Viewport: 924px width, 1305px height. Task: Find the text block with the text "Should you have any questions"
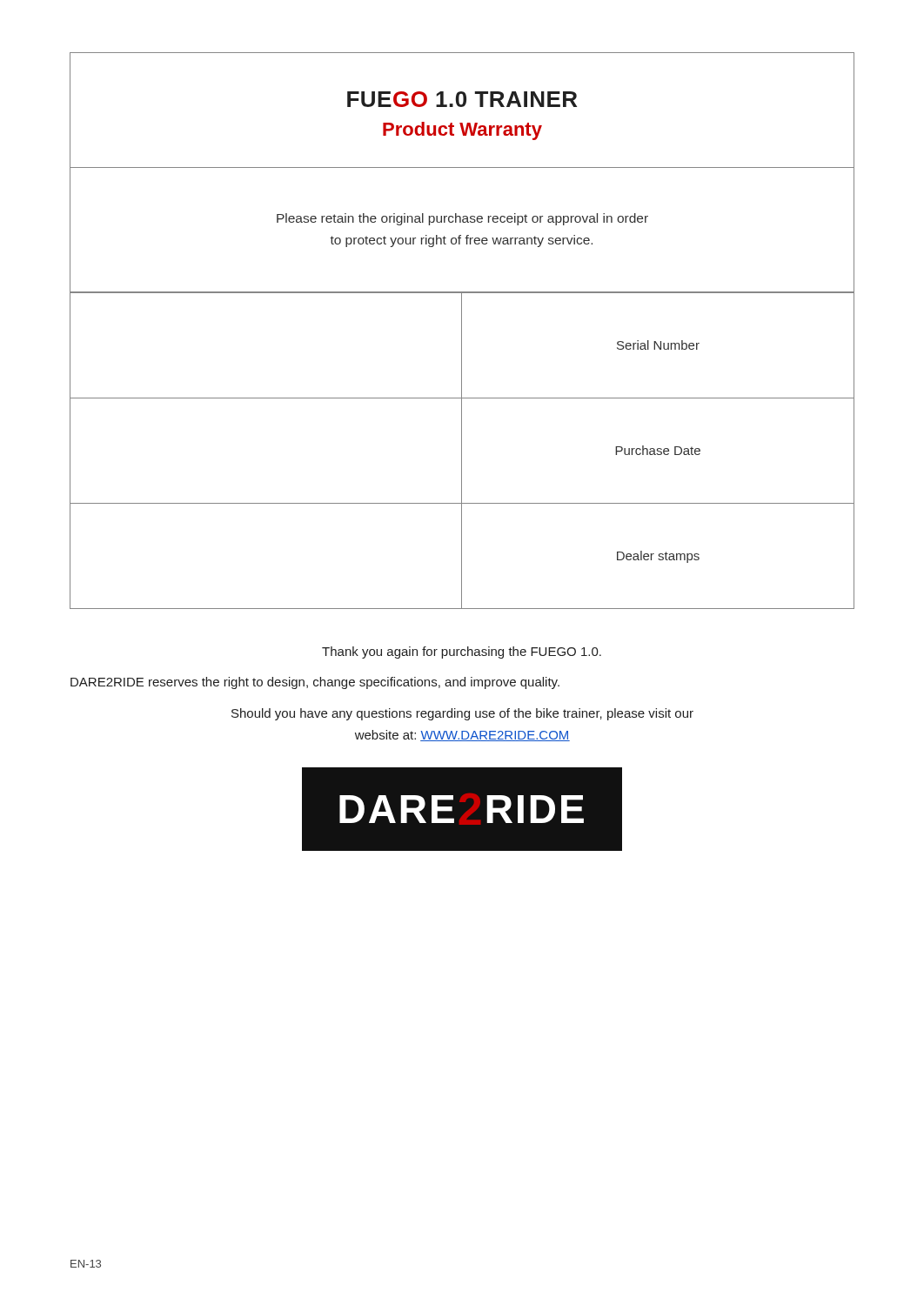(462, 724)
